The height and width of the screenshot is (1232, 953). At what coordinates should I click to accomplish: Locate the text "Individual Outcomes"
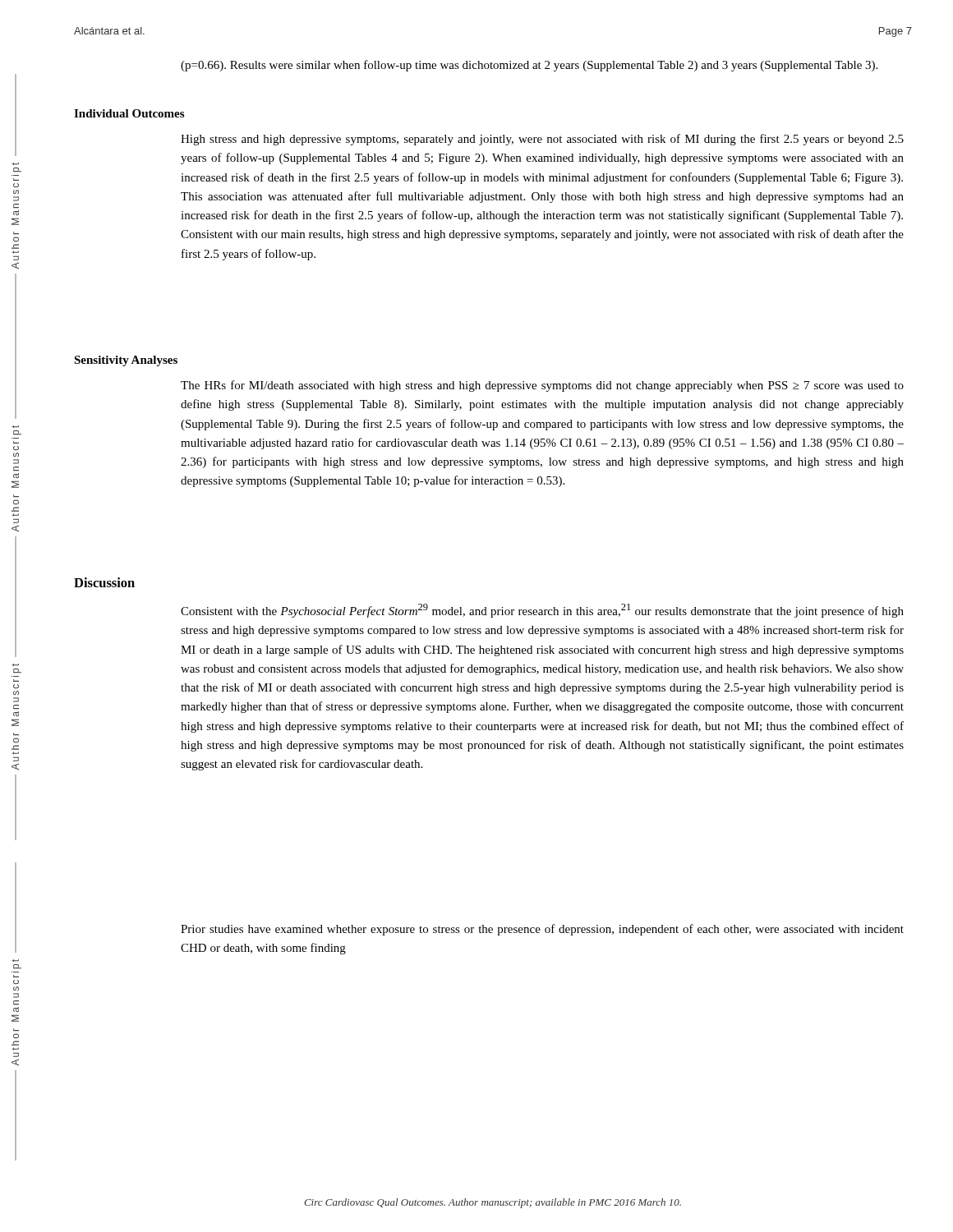click(129, 113)
